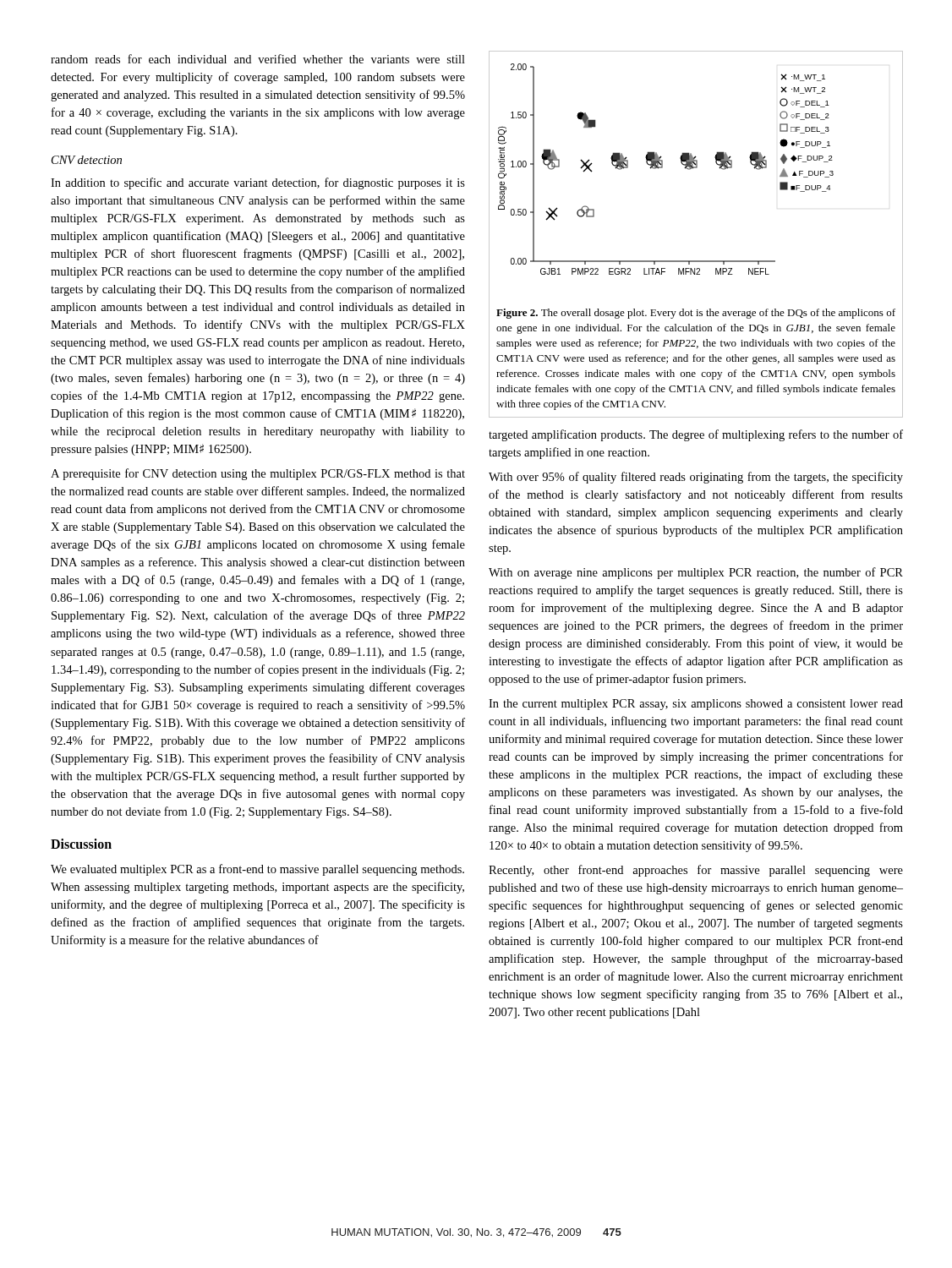The image size is (952, 1268).
Task: Click the scatter plot
Action: pos(696,234)
